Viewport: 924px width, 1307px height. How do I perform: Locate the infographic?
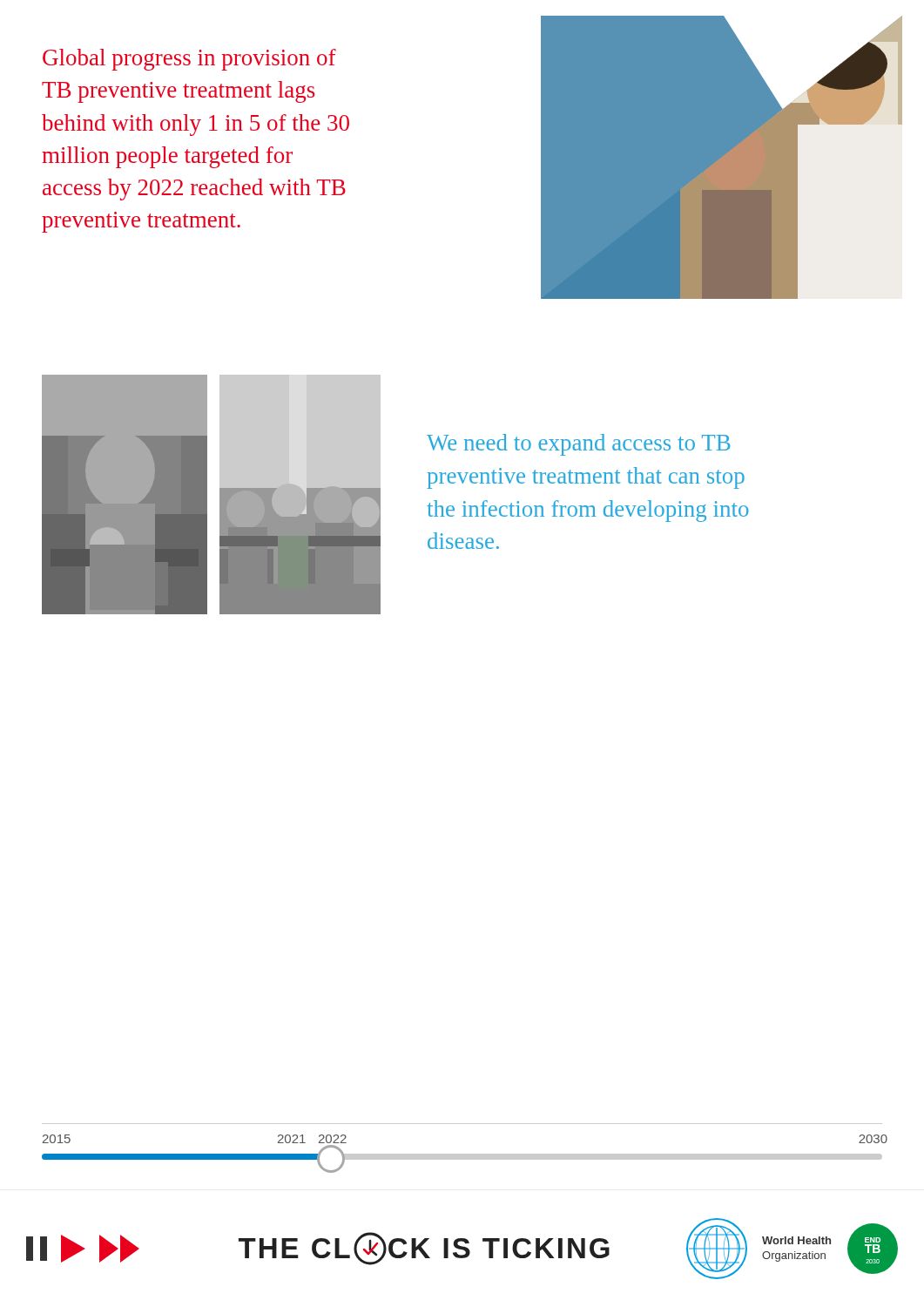click(462, 1153)
